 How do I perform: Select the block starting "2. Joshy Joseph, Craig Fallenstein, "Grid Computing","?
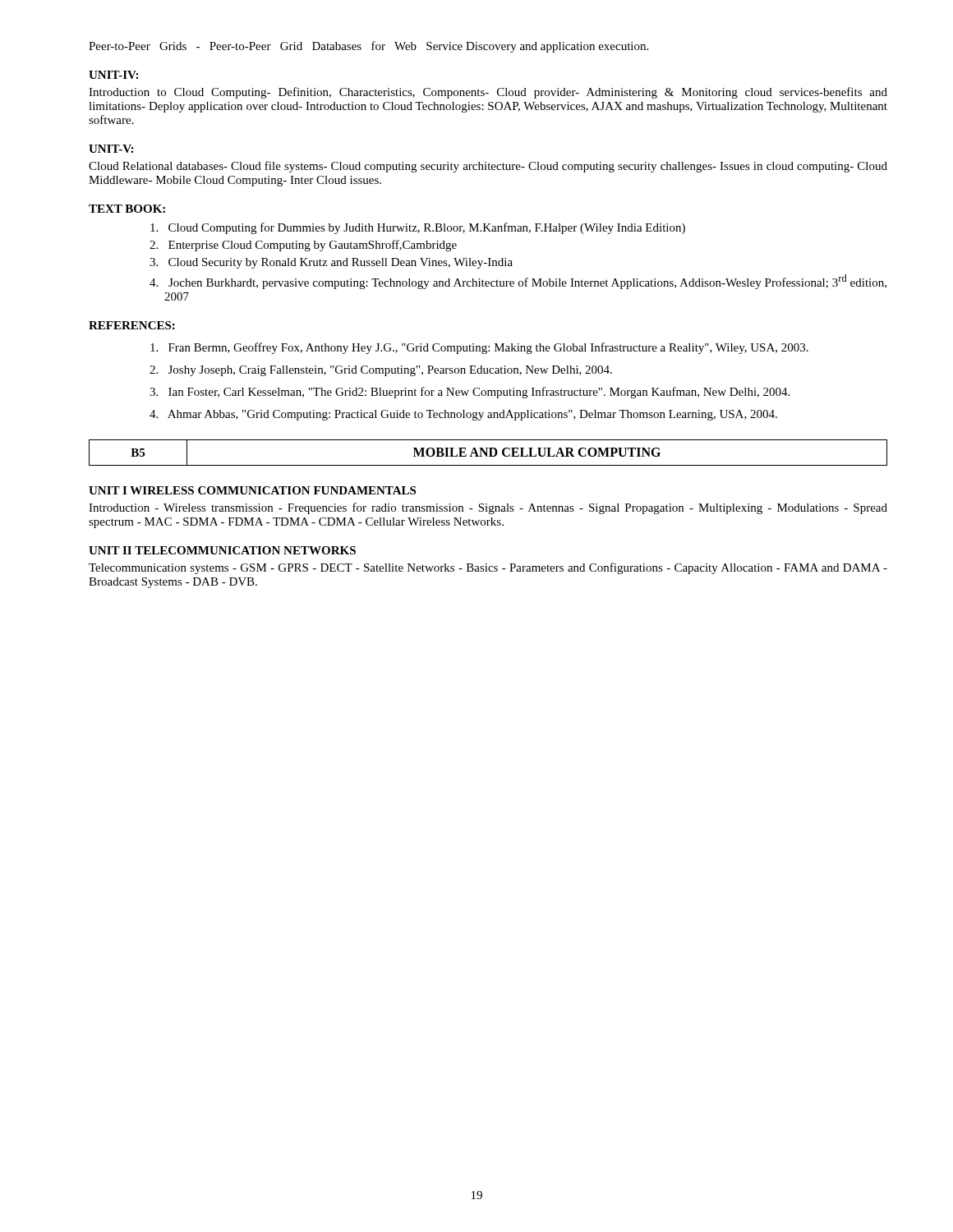(381, 370)
